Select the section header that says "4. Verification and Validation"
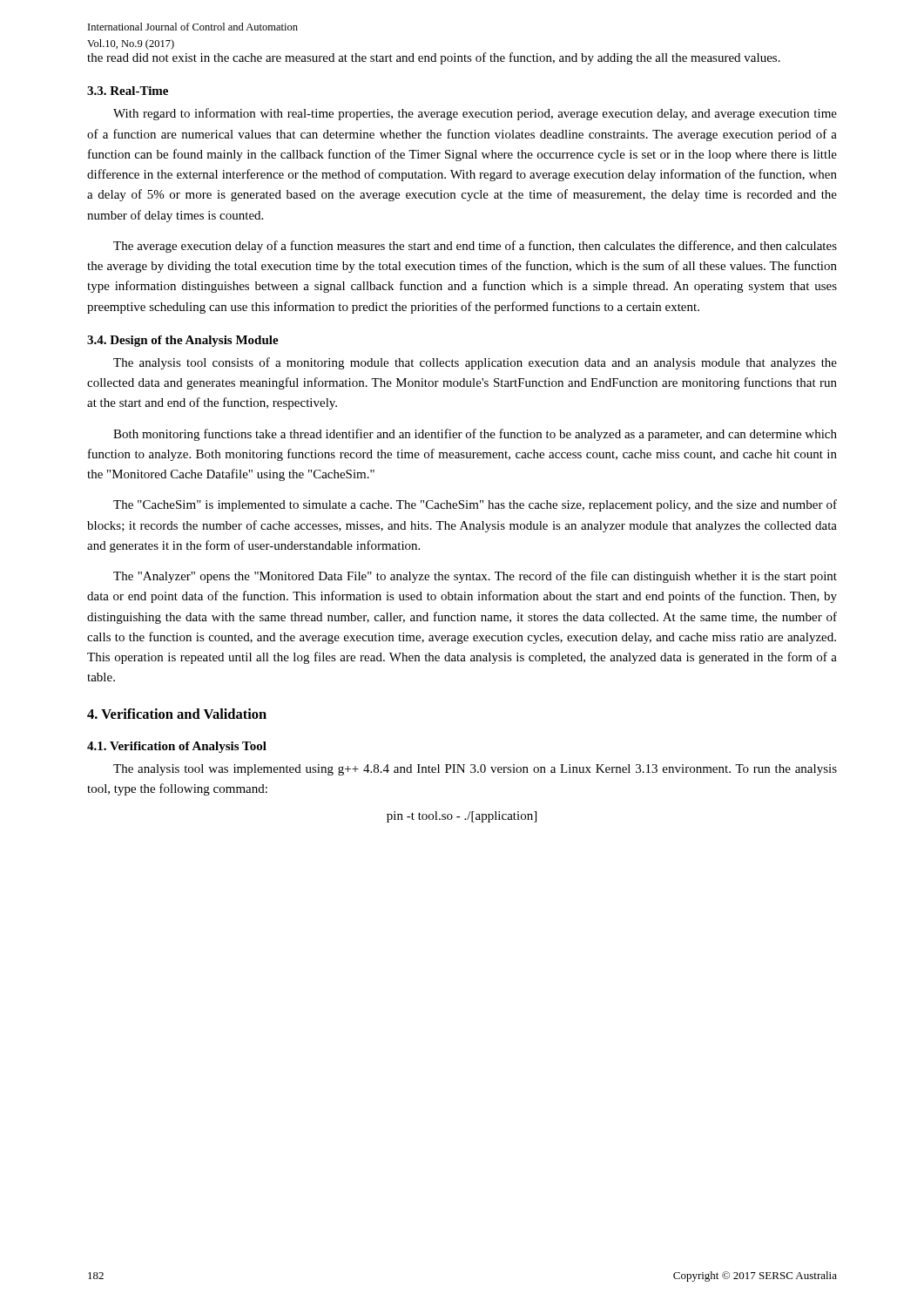Image resolution: width=924 pixels, height=1307 pixels. [x=177, y=714]
